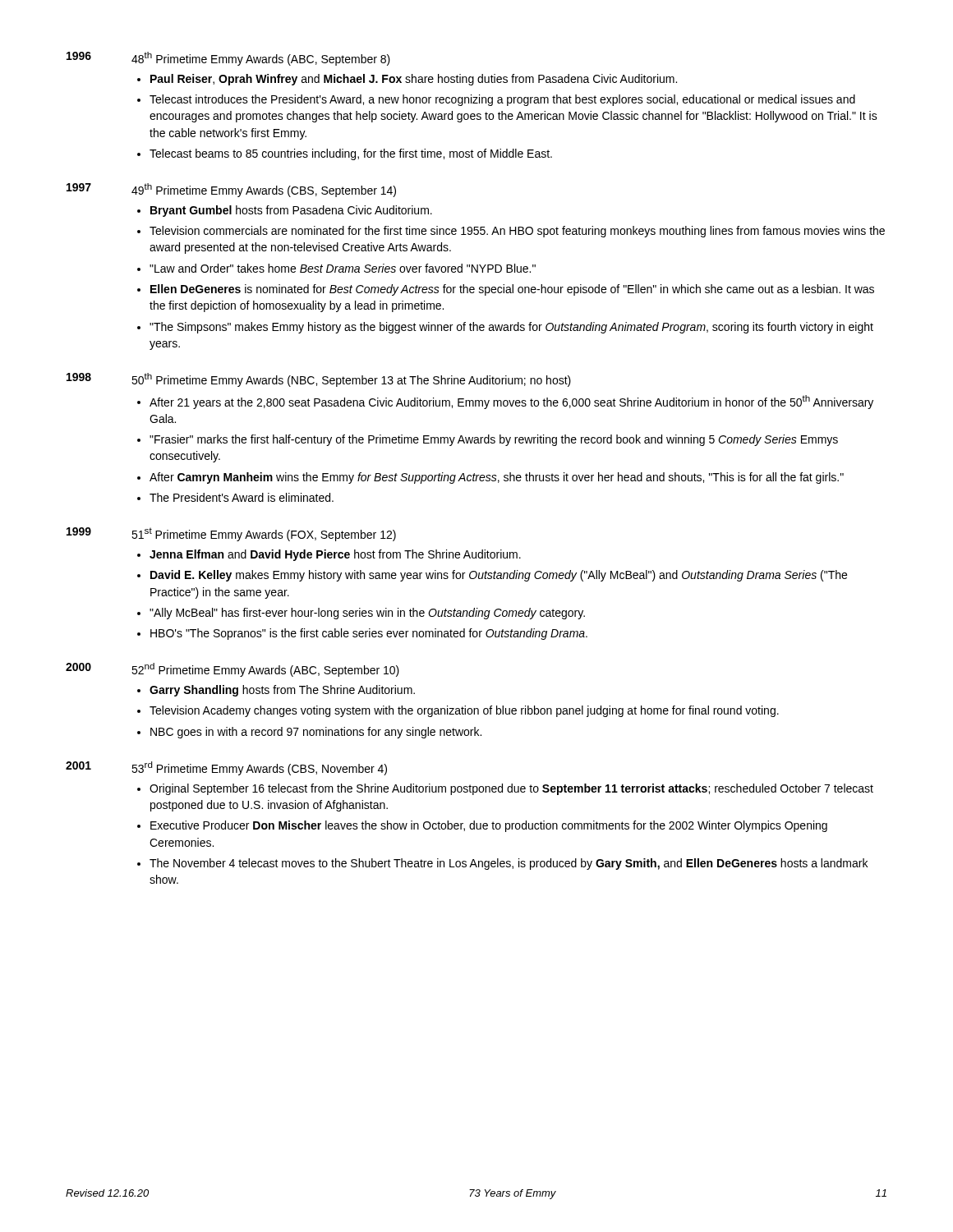Locate the region starting "Garry Shandling hosts from The"
This screenshot has height=1232, width=953.
(x=283, y=690)
